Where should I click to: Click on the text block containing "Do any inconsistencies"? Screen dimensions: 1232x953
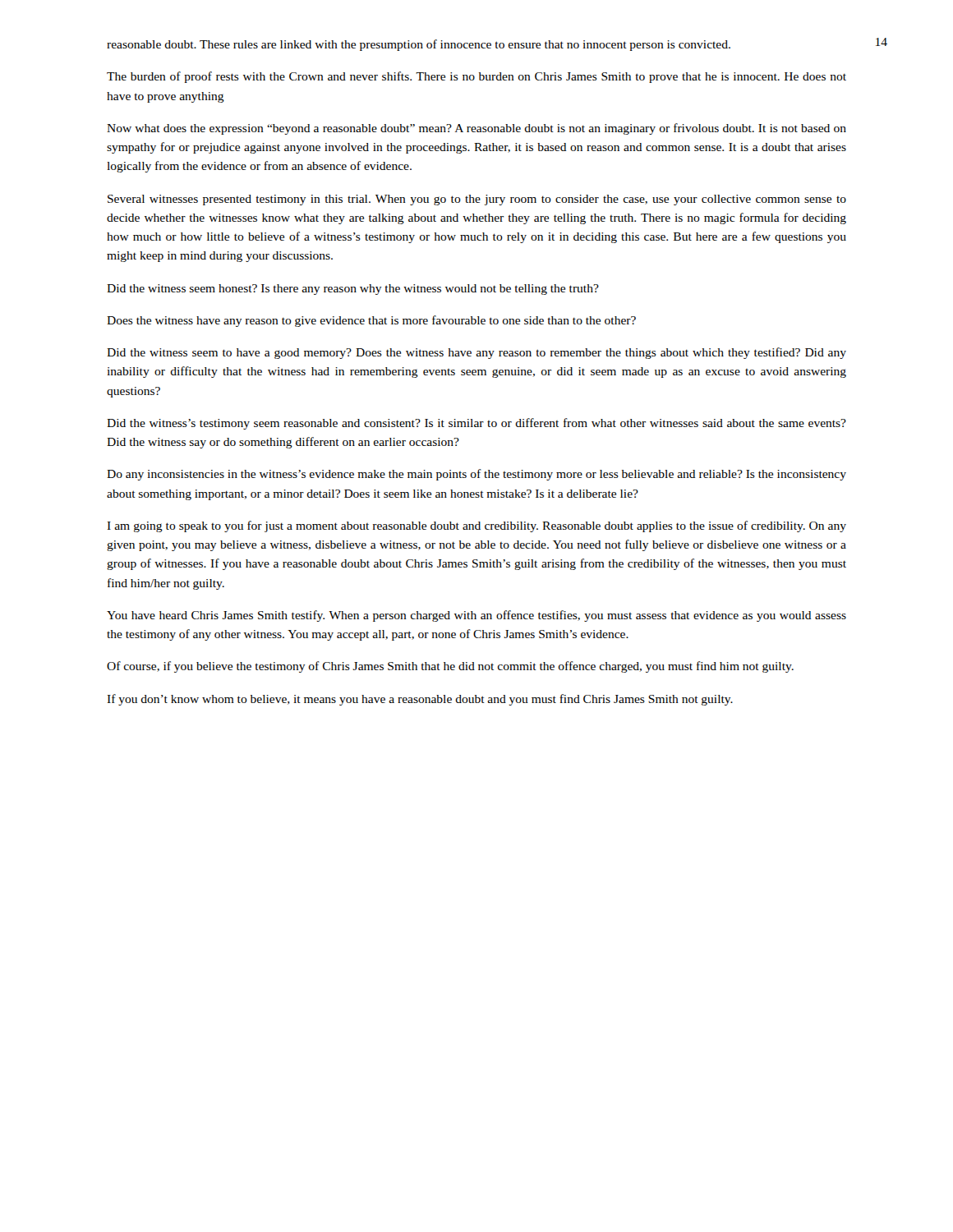click(476, 483)
